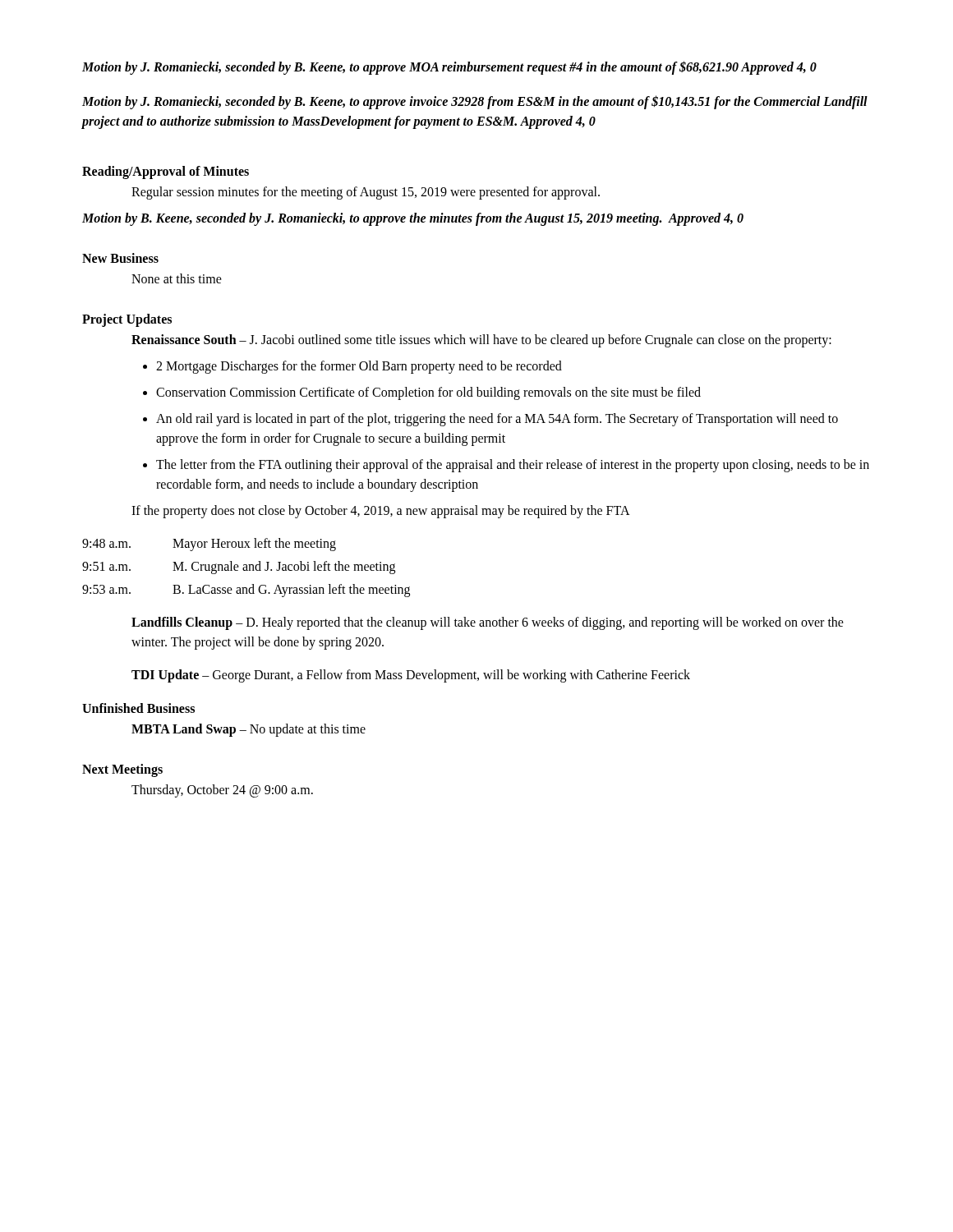The width and height of the screenshot is (953, 1232).
Task: Point to the block beginning "Renaissance South – J. Jacobi outlined some"
Action: [x=501, y=340]
